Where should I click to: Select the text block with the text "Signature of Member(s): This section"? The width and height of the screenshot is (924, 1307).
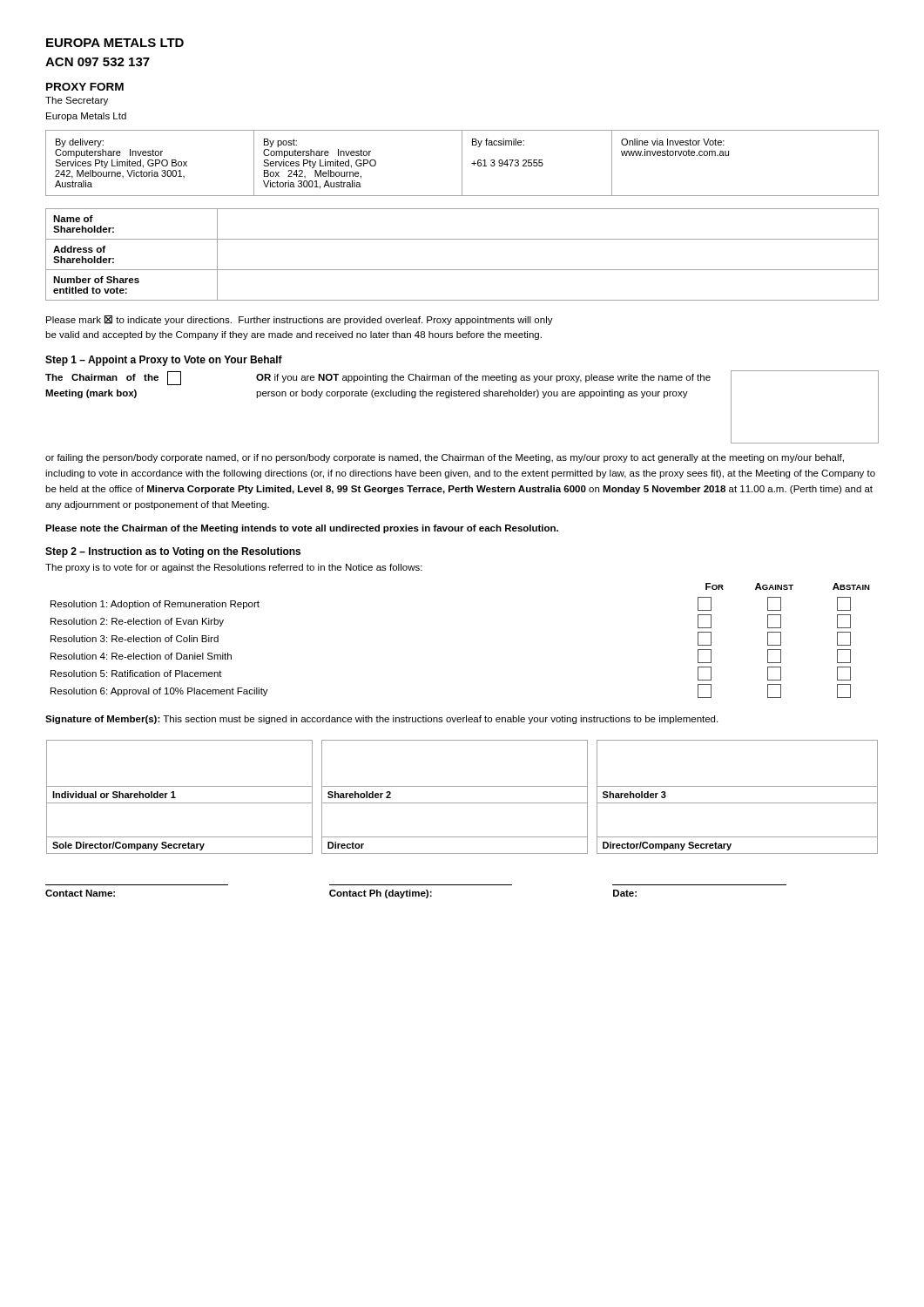point(382,719)
